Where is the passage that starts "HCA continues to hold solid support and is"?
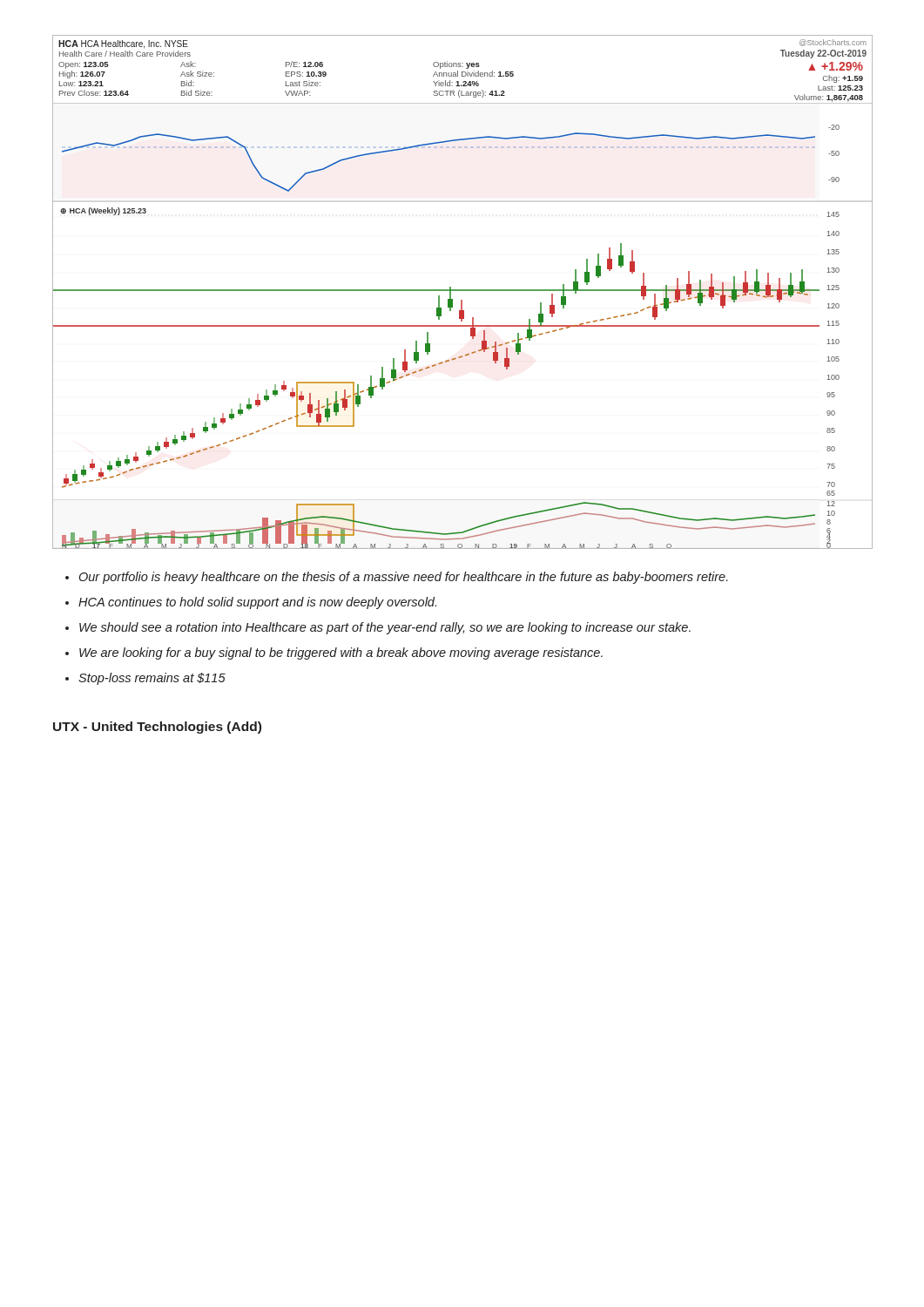924x1307 pixels. pyautogui.click(x=258, y=602)
